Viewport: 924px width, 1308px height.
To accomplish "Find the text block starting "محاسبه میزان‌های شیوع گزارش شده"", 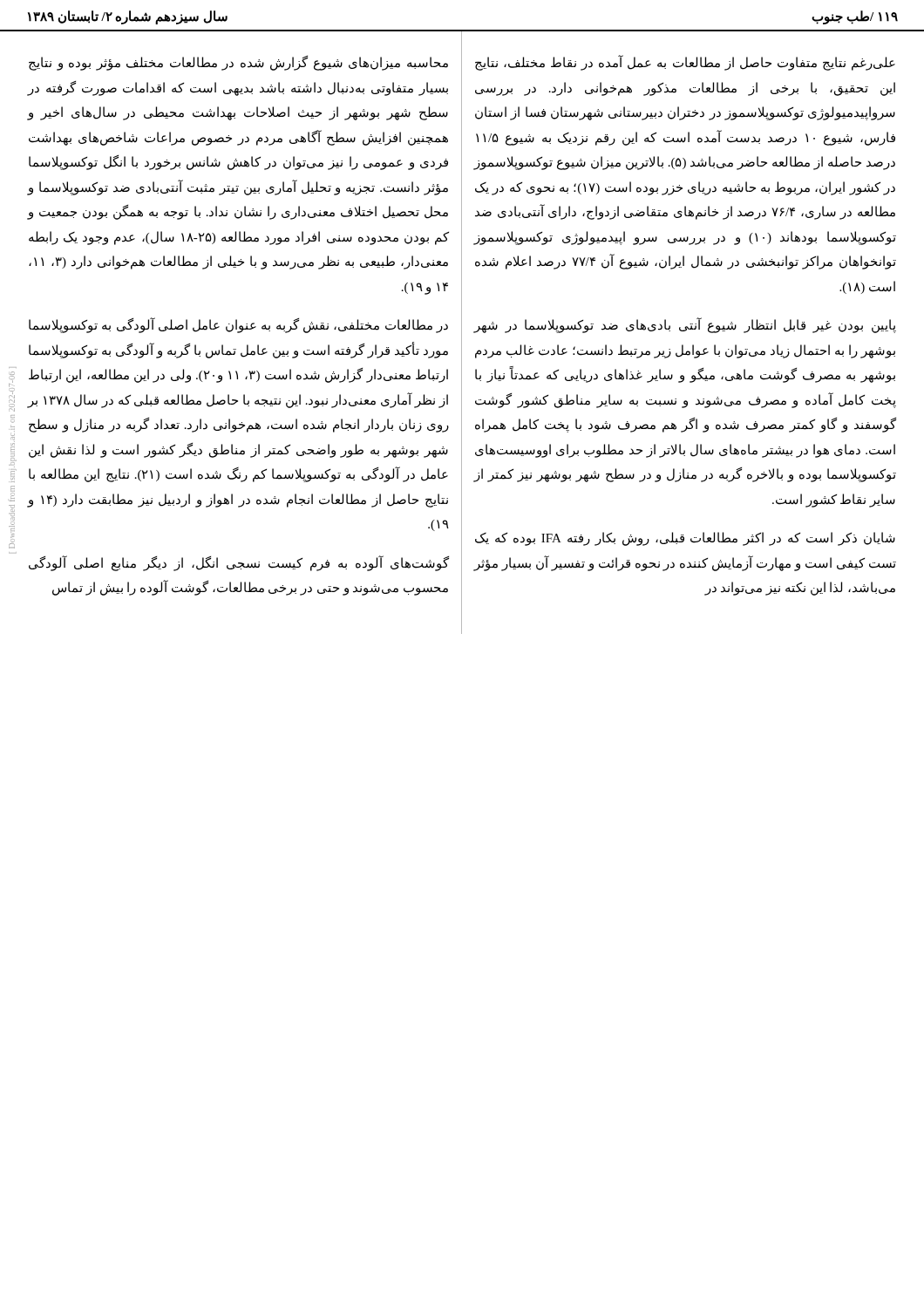I will pos(238,175).
